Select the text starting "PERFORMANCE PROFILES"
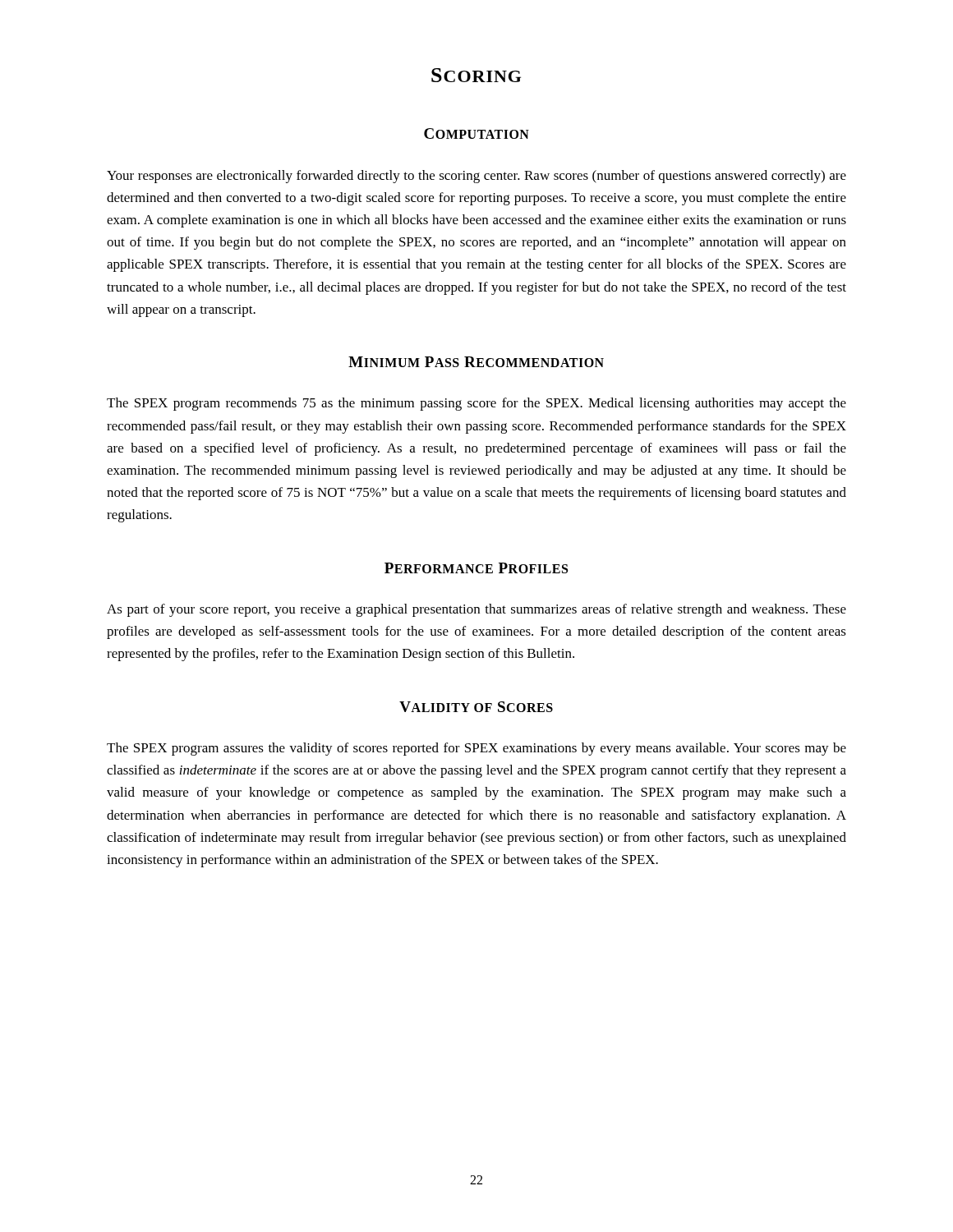 [x=476, y=568]
